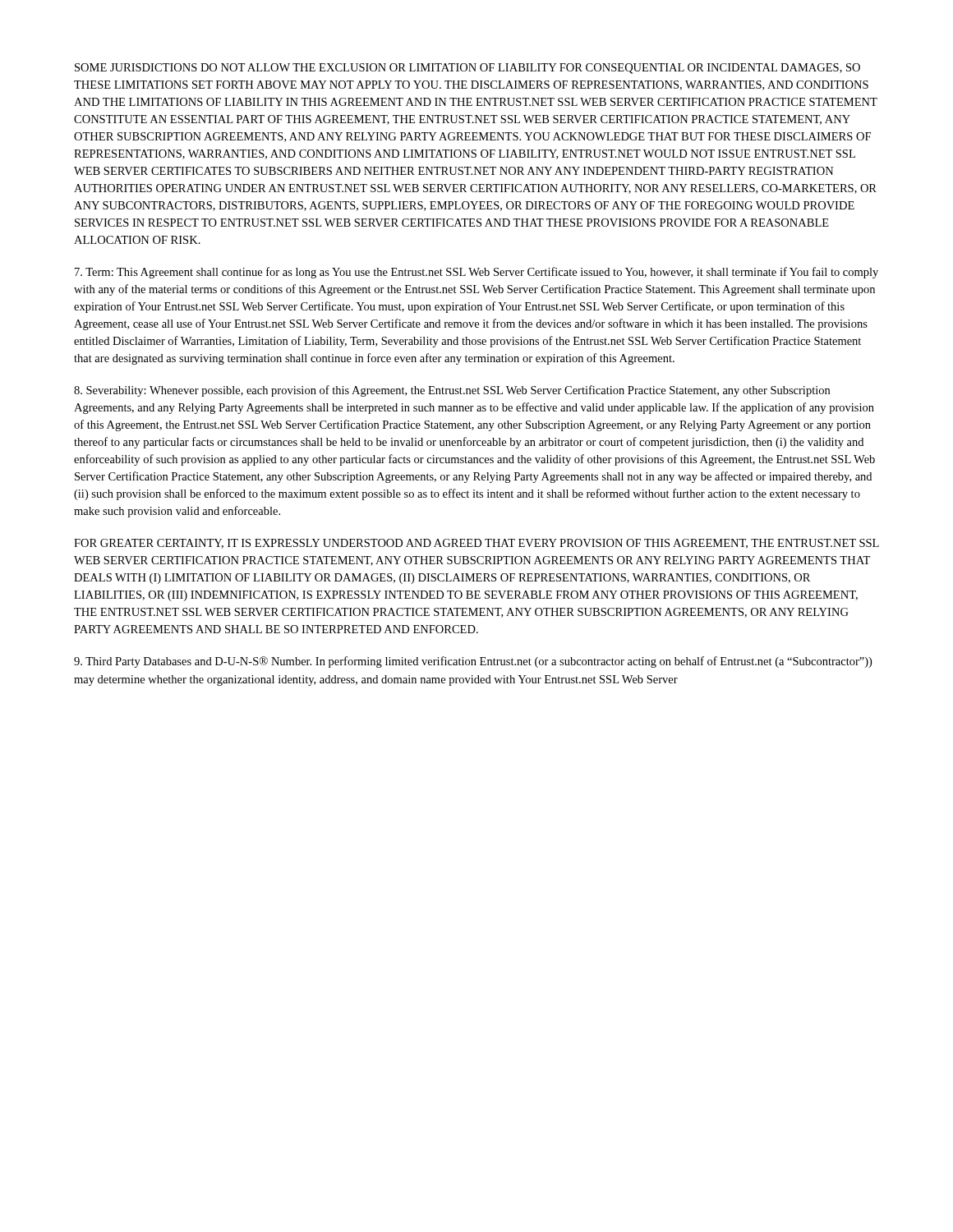953x1232 pixels.
Task: Select the region starting "FOR GREATER CERTAINTY,"
Action: pos(476,586)
